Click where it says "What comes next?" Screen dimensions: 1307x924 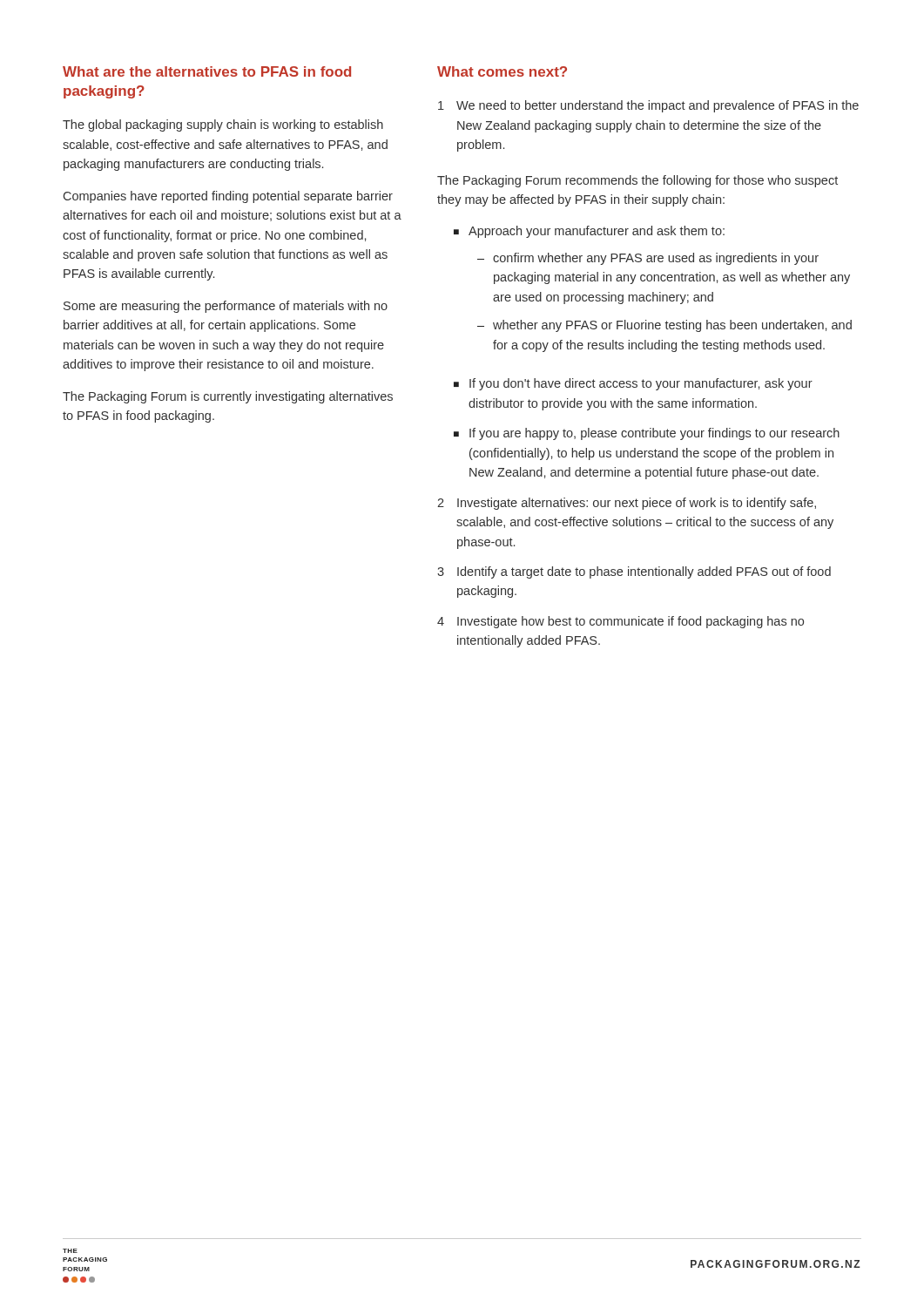point(503,72)
